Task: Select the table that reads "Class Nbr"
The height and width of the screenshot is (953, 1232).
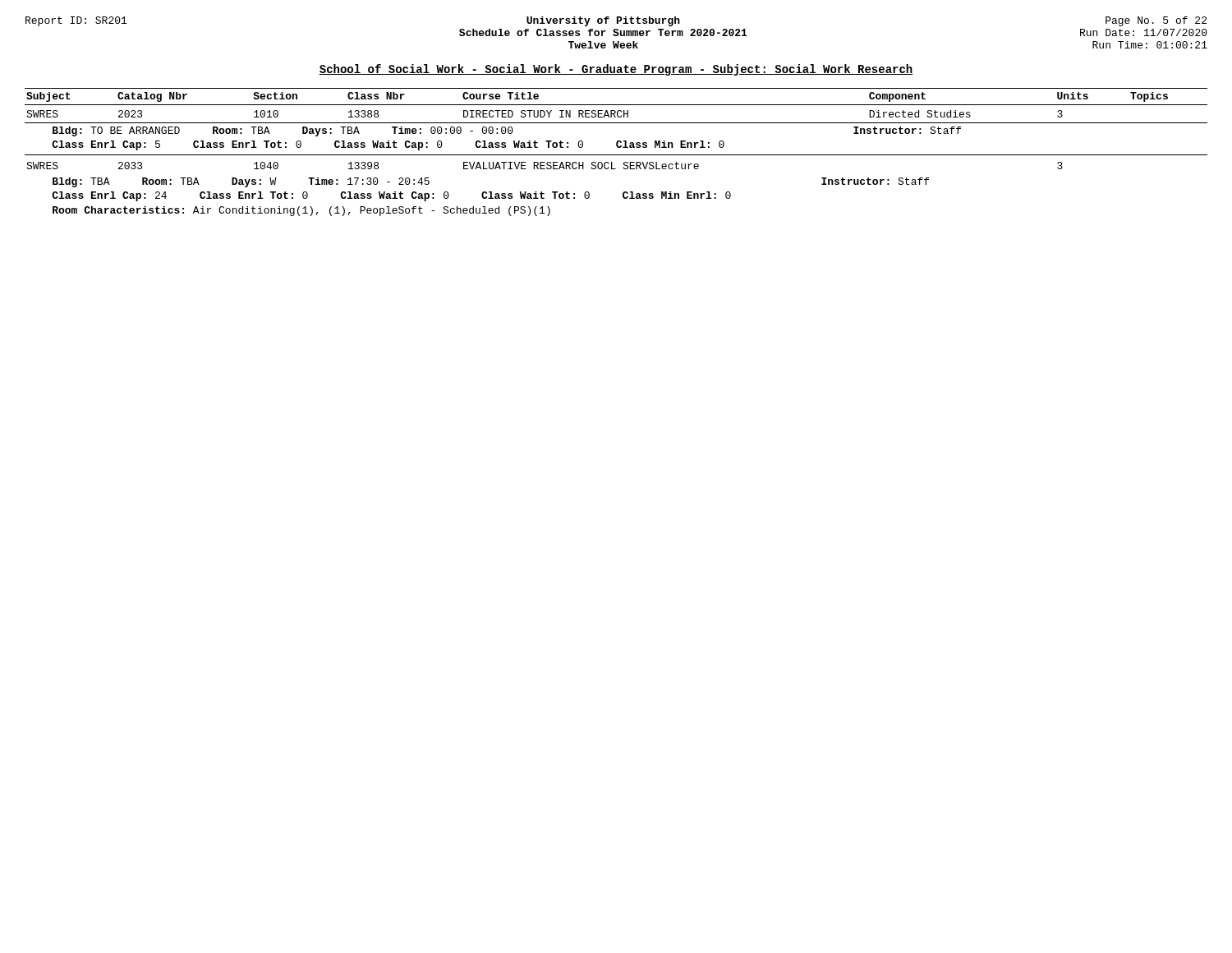Action: click(x=616, y=154)
